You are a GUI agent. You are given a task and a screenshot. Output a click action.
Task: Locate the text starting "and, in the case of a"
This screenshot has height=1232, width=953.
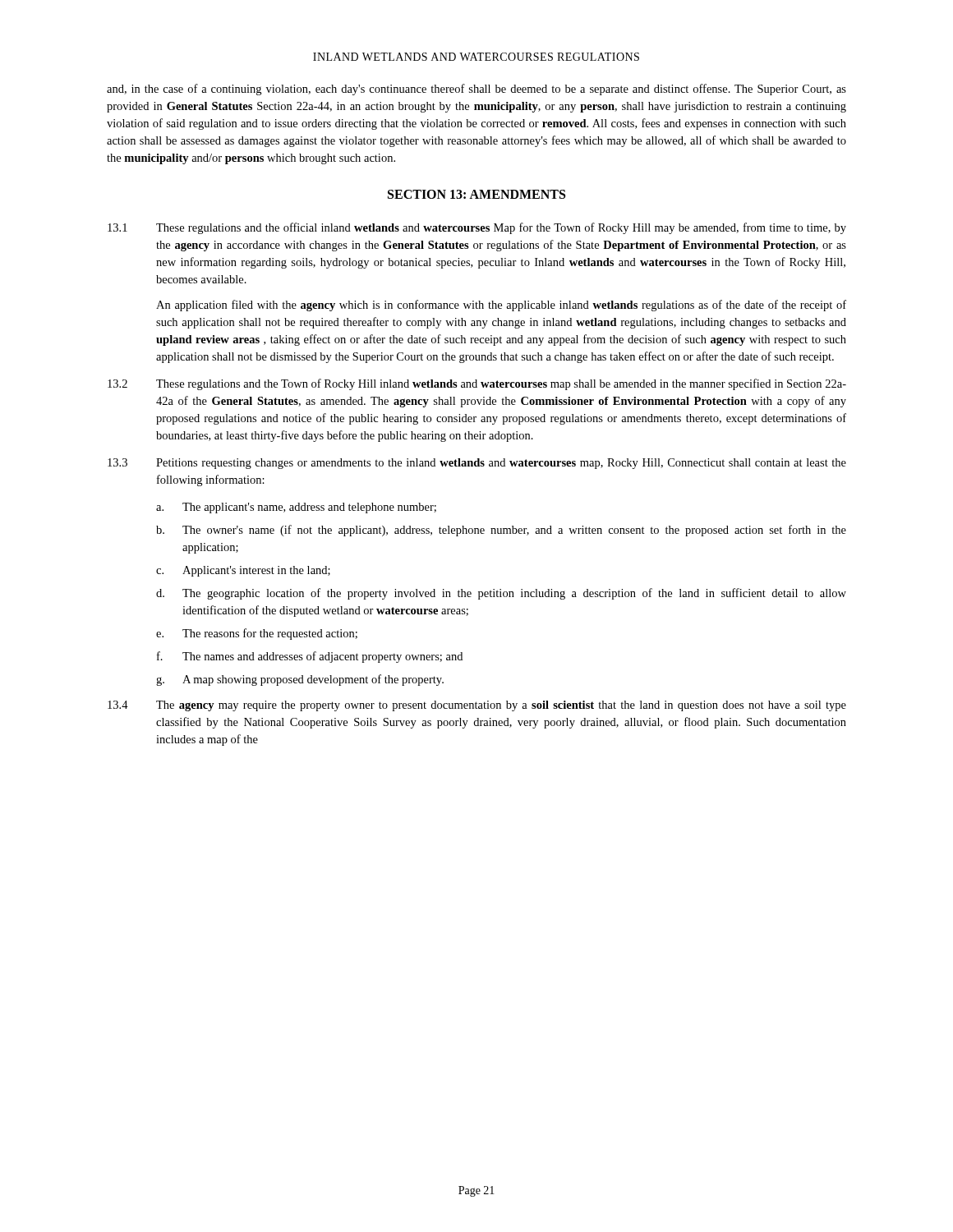point(476,124)
